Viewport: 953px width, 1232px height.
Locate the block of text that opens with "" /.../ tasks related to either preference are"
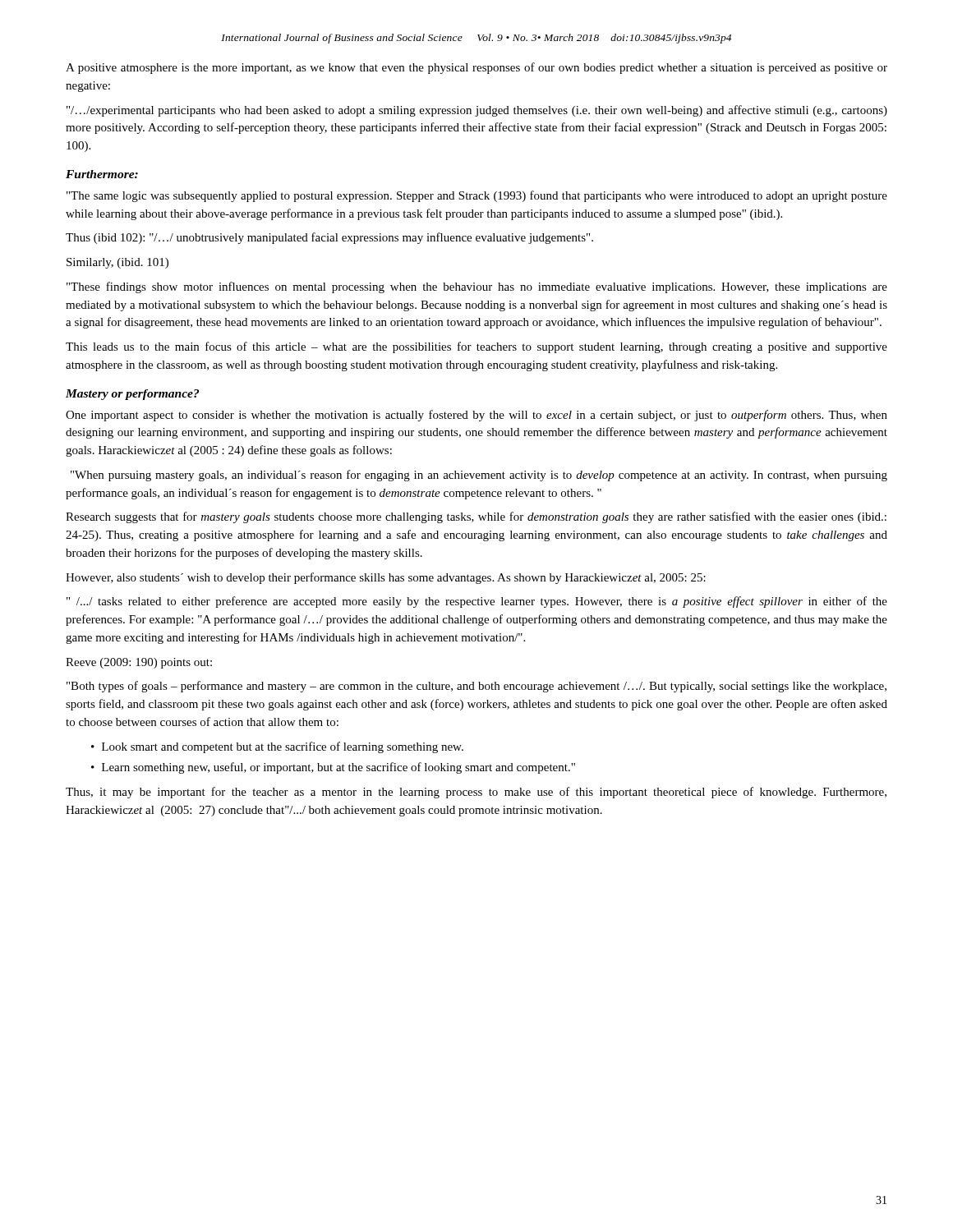[476, 620]
